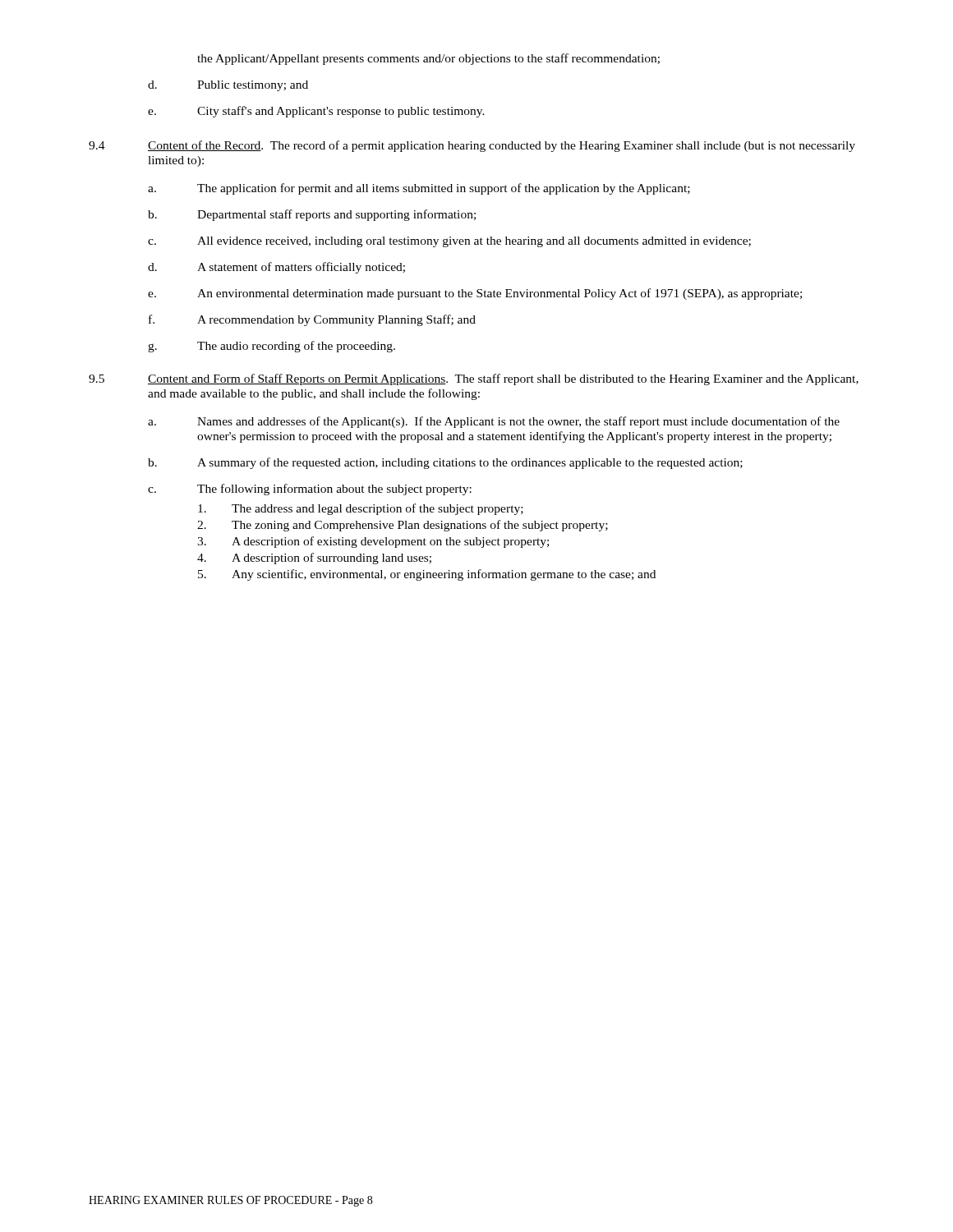Screen dimensions: 1232x953
Task: Select the list item that reads "b. A summary of"
Action: (506, 462)
